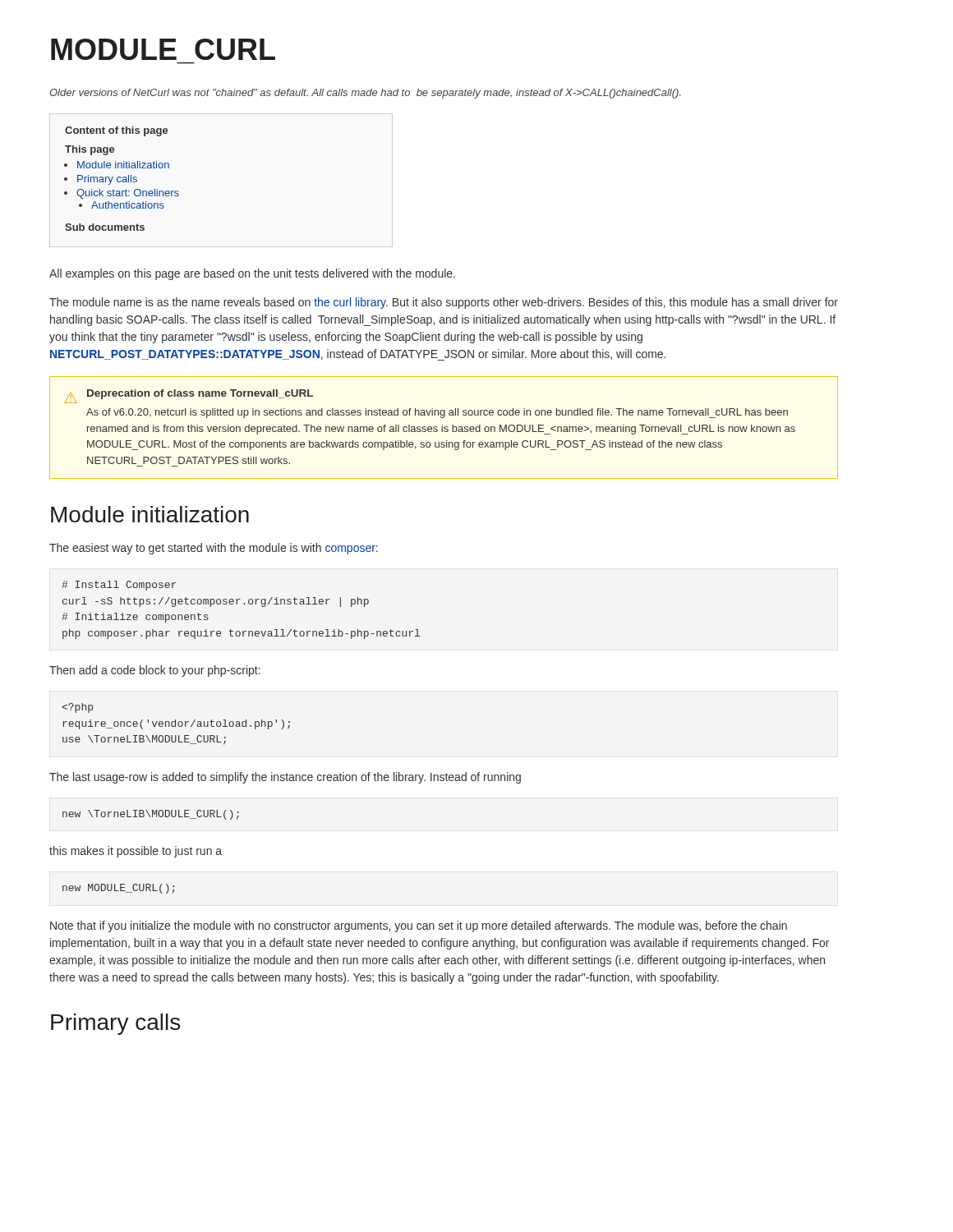Point to the element starting "Note that if you initialize the"
Screen dimensions: 1232x953
[444, 951]
